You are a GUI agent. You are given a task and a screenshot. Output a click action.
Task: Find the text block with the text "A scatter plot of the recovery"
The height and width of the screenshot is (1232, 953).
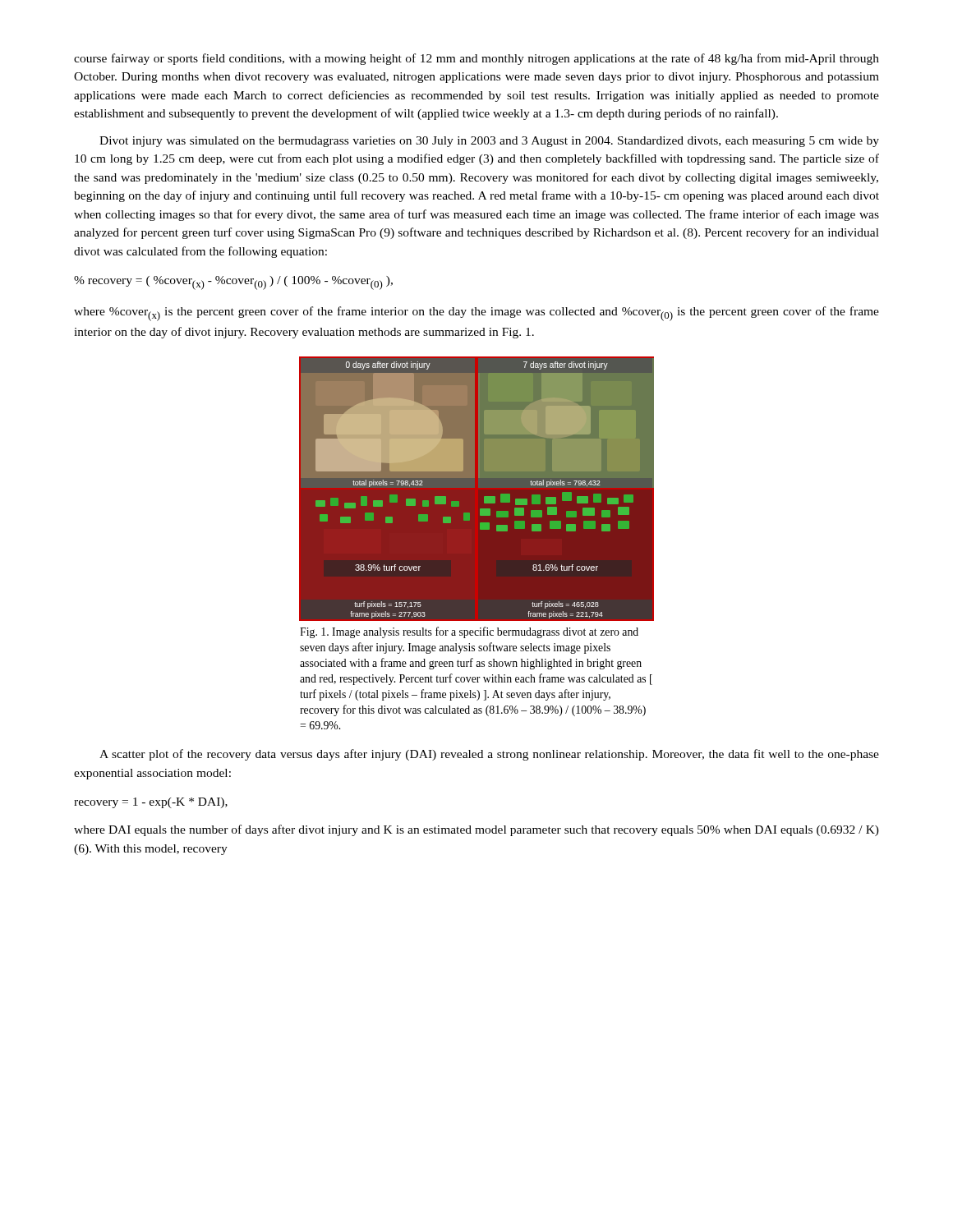(476, 763)
